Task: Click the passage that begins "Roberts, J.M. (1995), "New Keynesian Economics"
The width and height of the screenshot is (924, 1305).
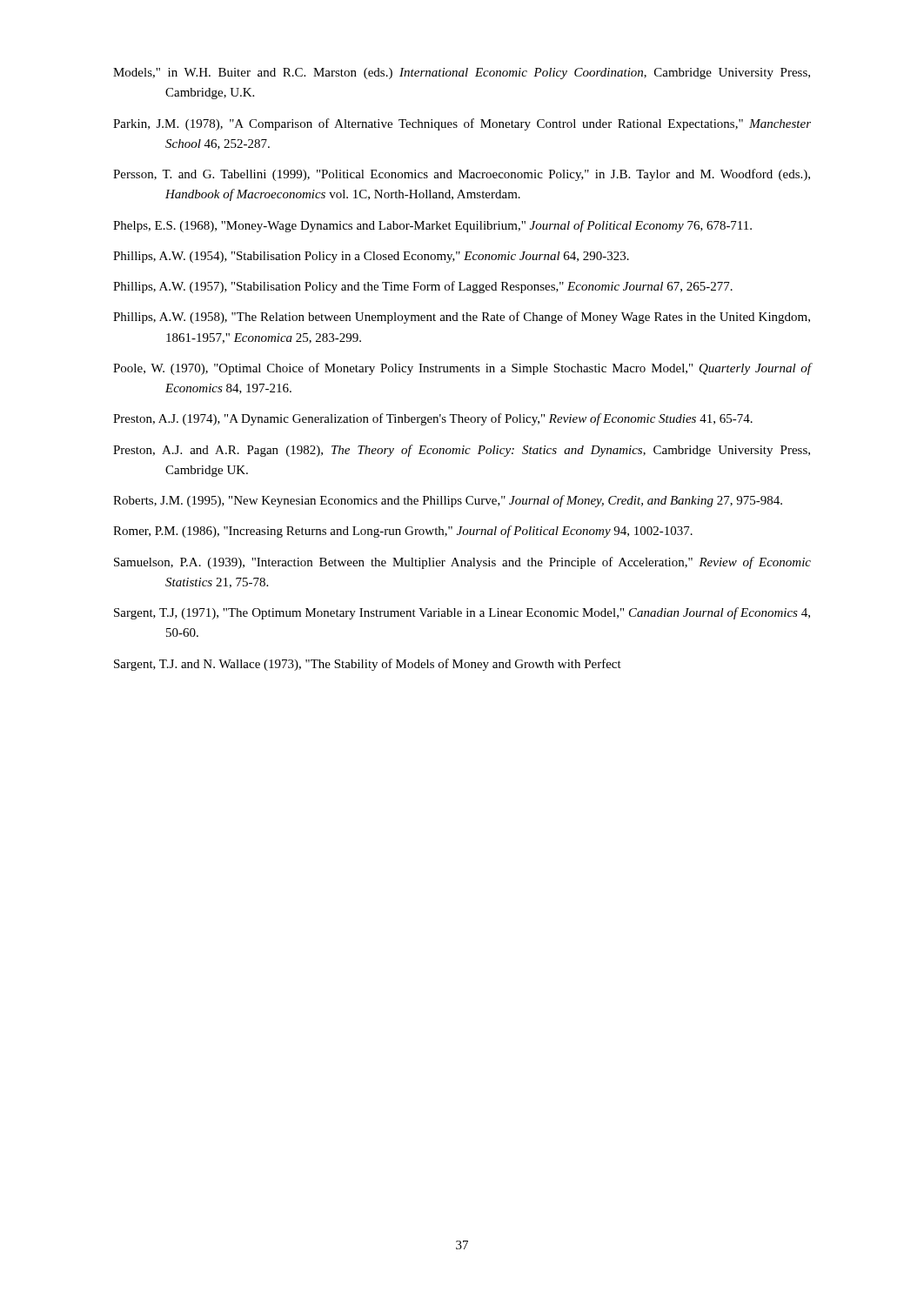Action: (448, 500)
